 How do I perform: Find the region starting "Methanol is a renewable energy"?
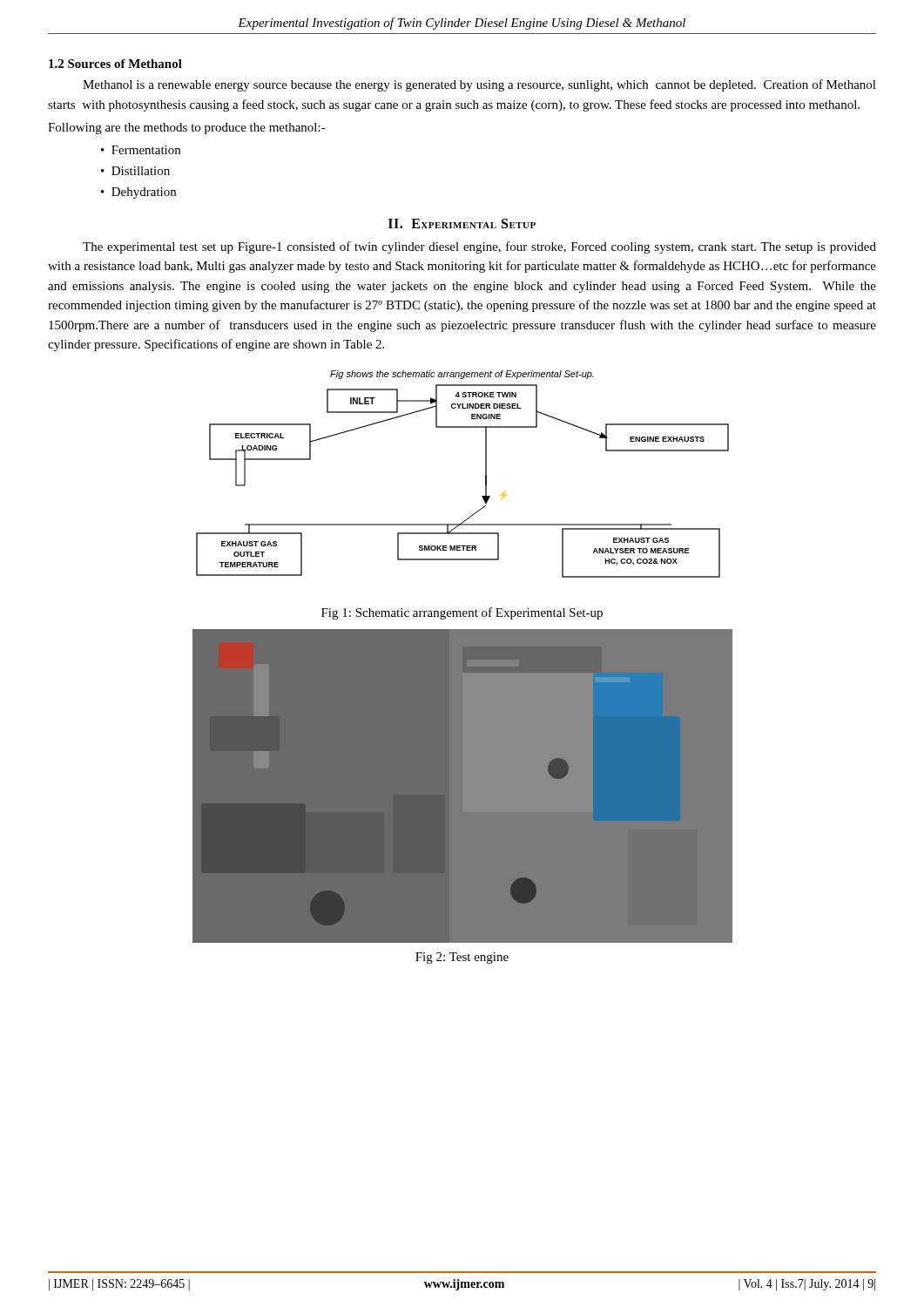pos(462,94)
